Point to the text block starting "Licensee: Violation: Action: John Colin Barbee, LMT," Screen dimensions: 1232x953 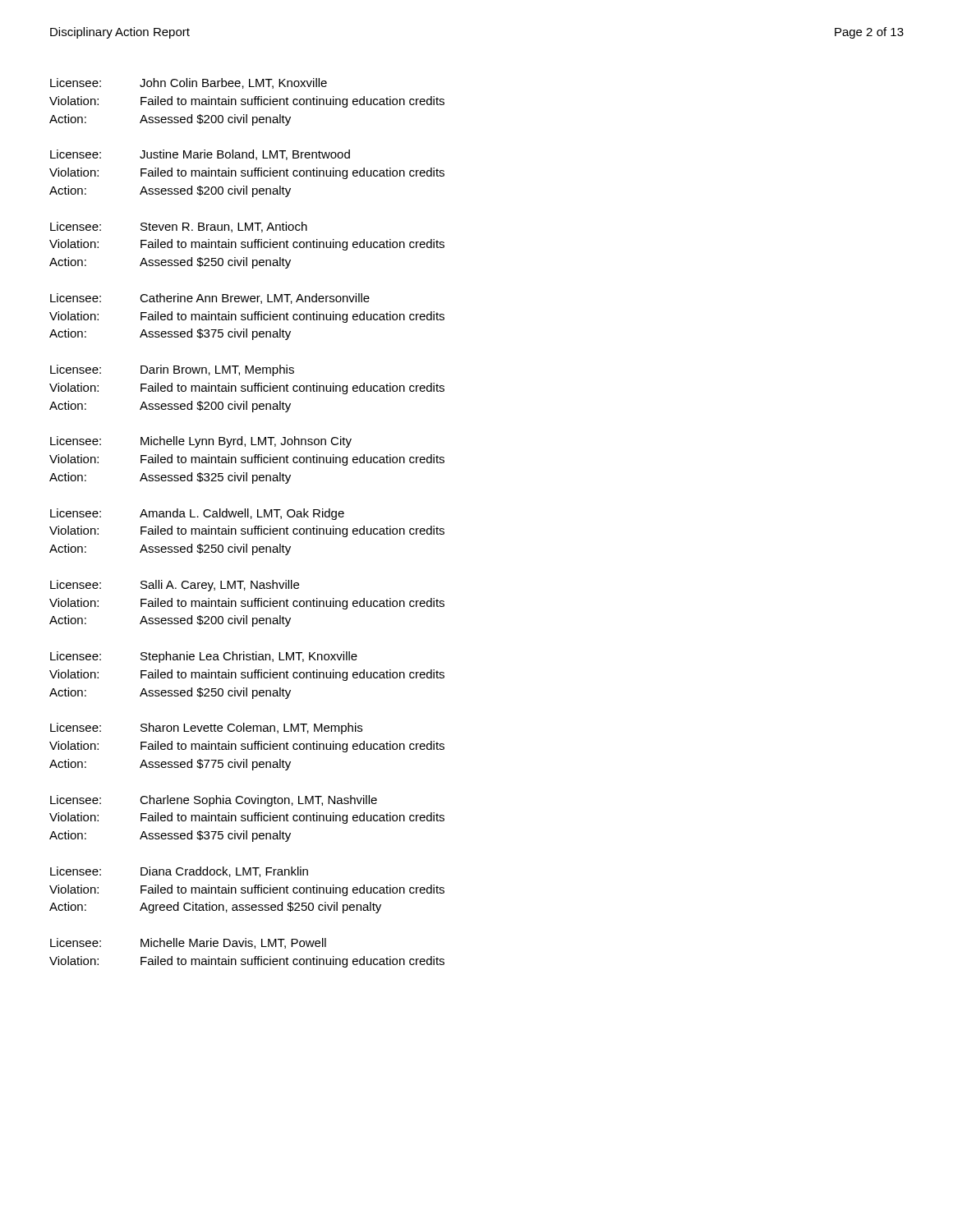tap(189, 83)
